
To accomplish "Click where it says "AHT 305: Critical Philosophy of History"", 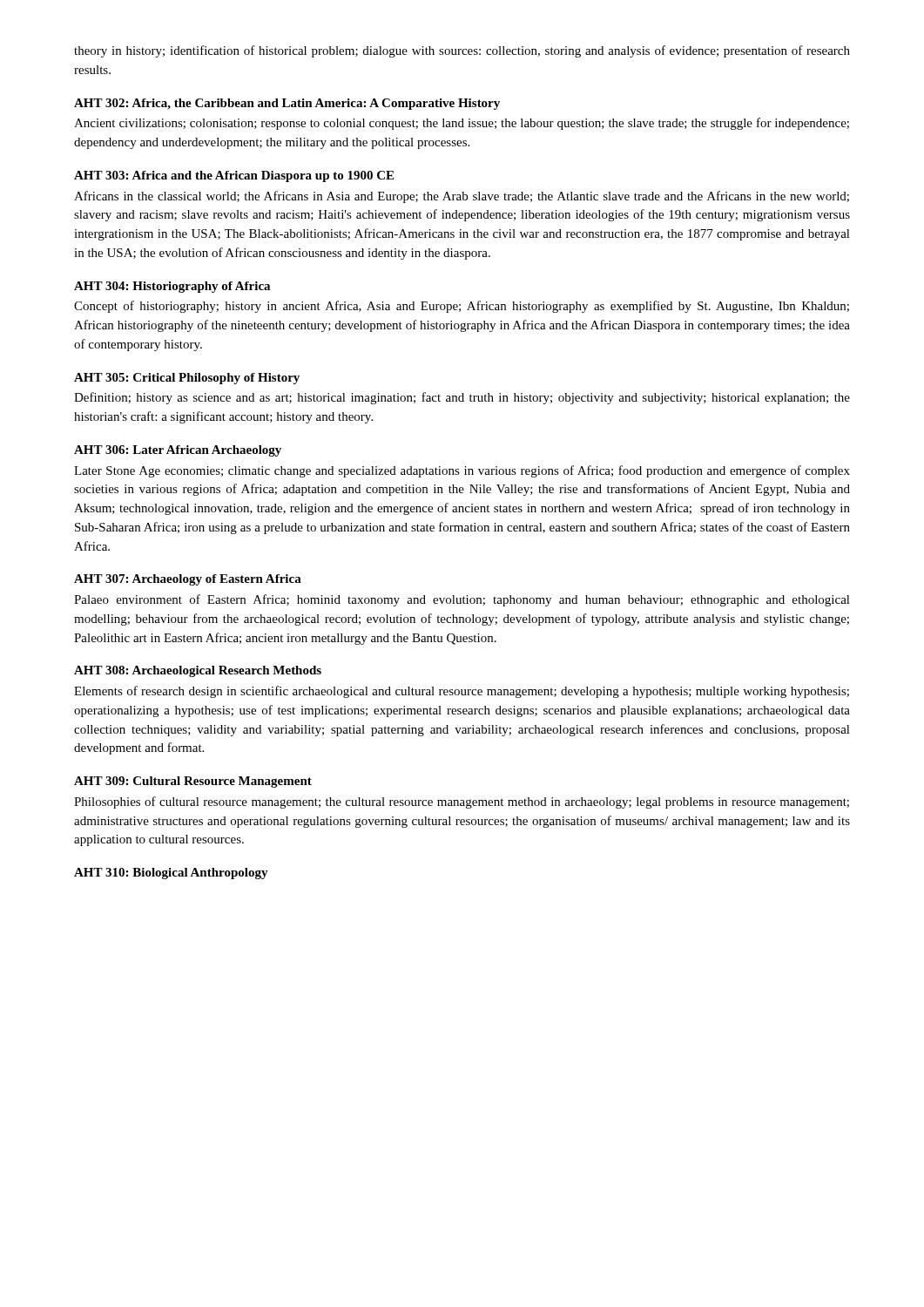I will [x=187, y=379].
